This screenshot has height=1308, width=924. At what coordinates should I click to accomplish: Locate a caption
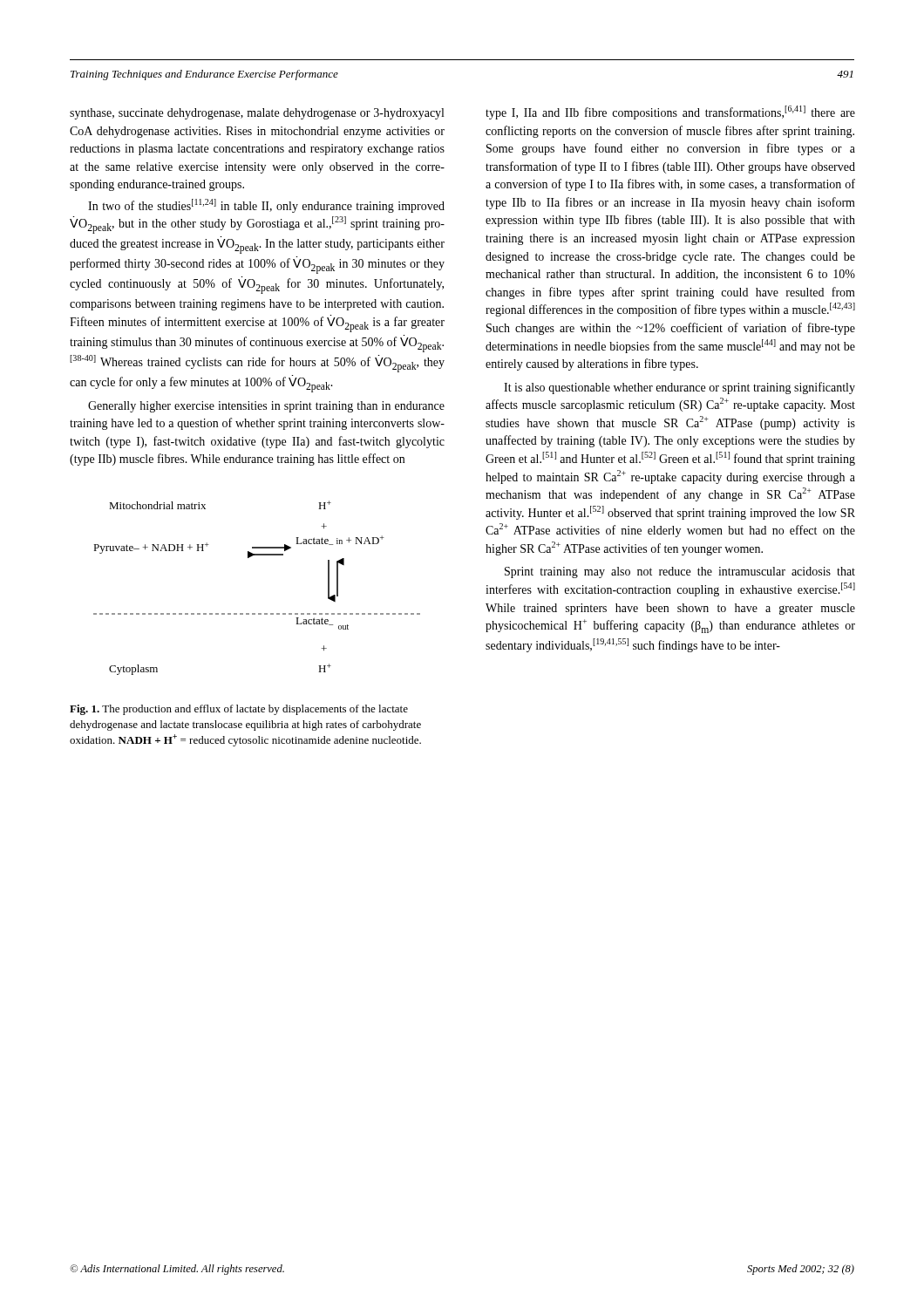pyautogui.click(x=246, y=724)
